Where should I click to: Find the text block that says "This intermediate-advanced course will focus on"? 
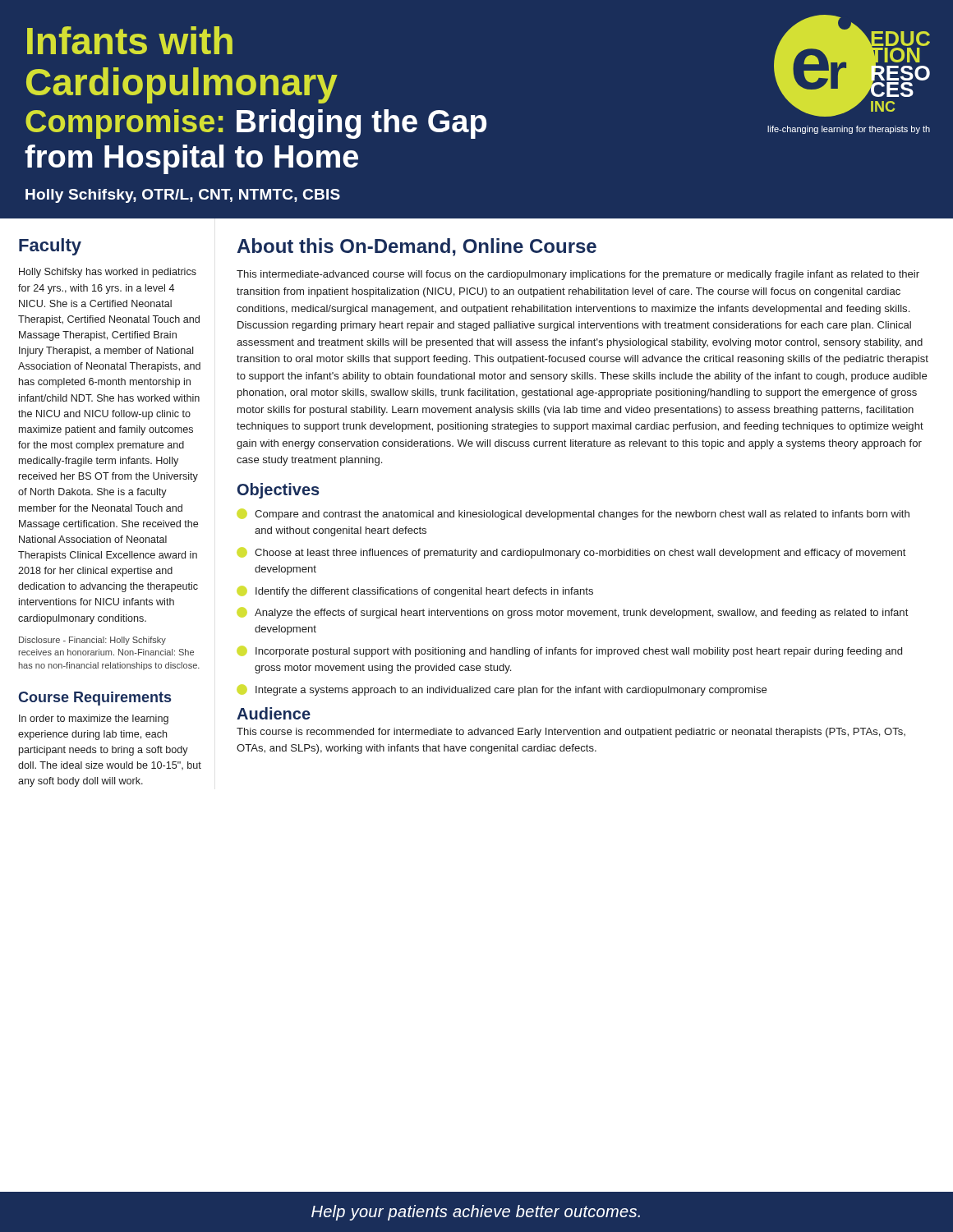click(582, 367)
